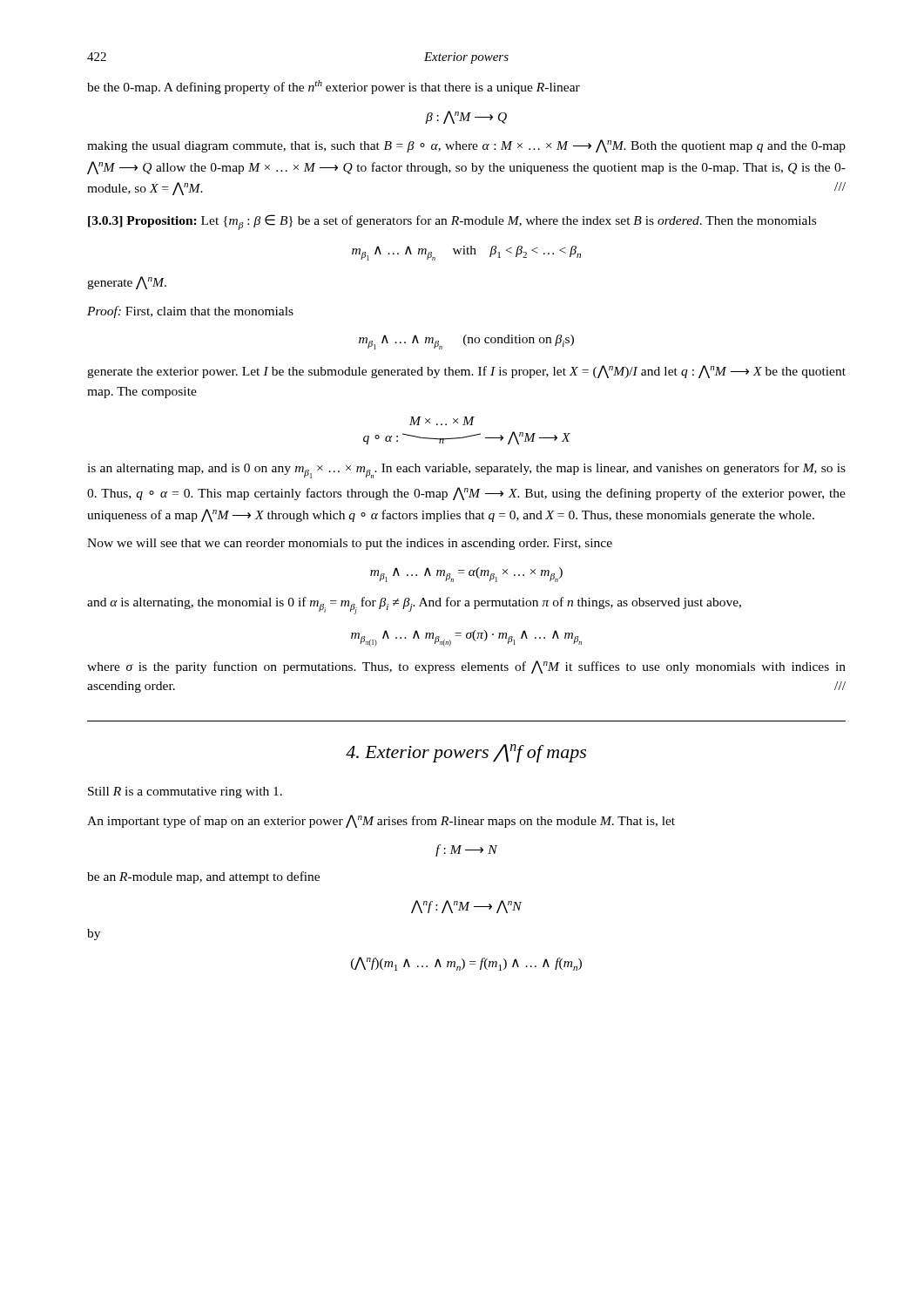The height and width of the screenshot is (1307, 924).
Task: Point to the region starting "be the 0-map. A defining property of the"
Action: tap(466, 86)
